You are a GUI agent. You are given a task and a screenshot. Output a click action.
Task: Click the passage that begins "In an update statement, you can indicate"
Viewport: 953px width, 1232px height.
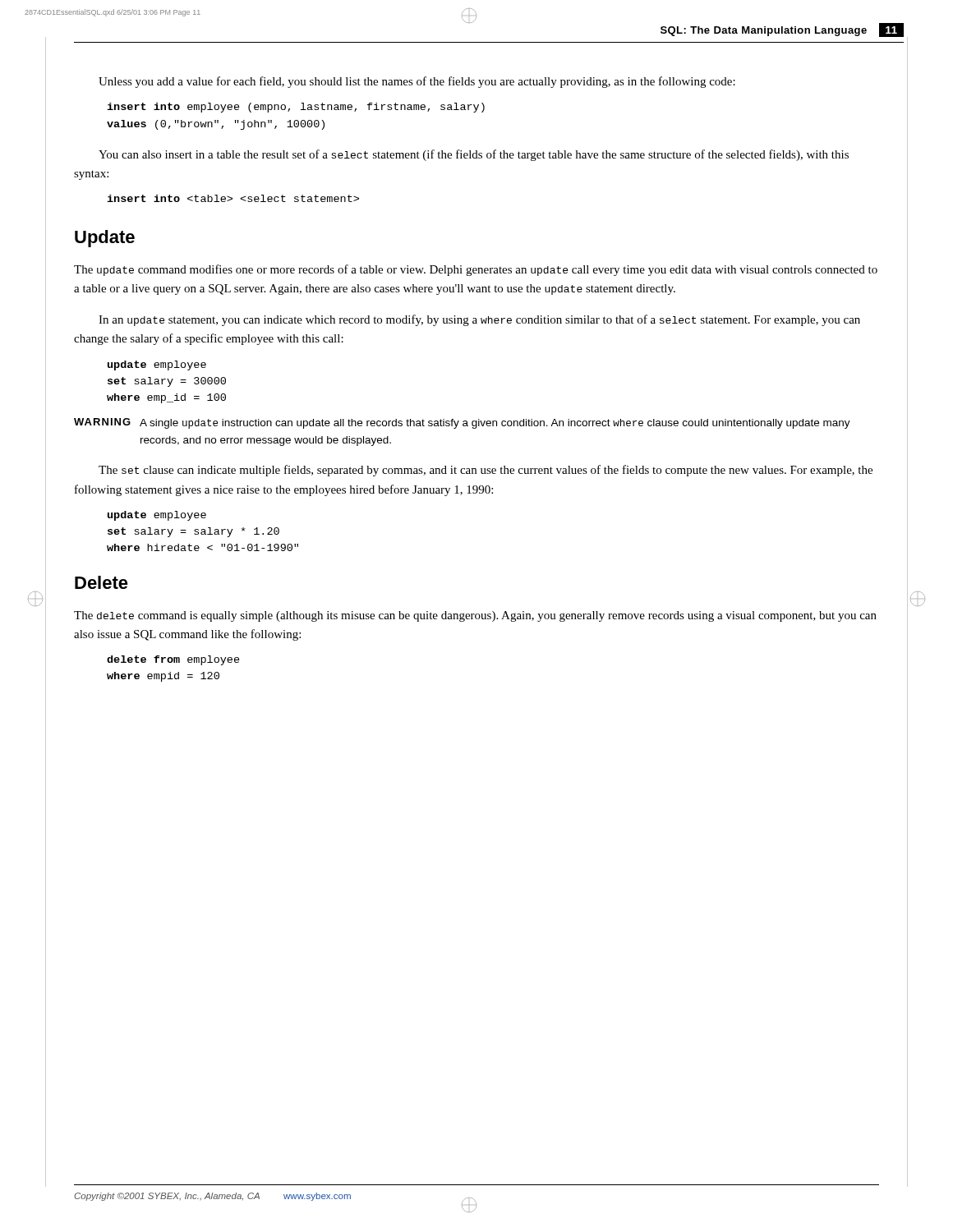point(476,330)
